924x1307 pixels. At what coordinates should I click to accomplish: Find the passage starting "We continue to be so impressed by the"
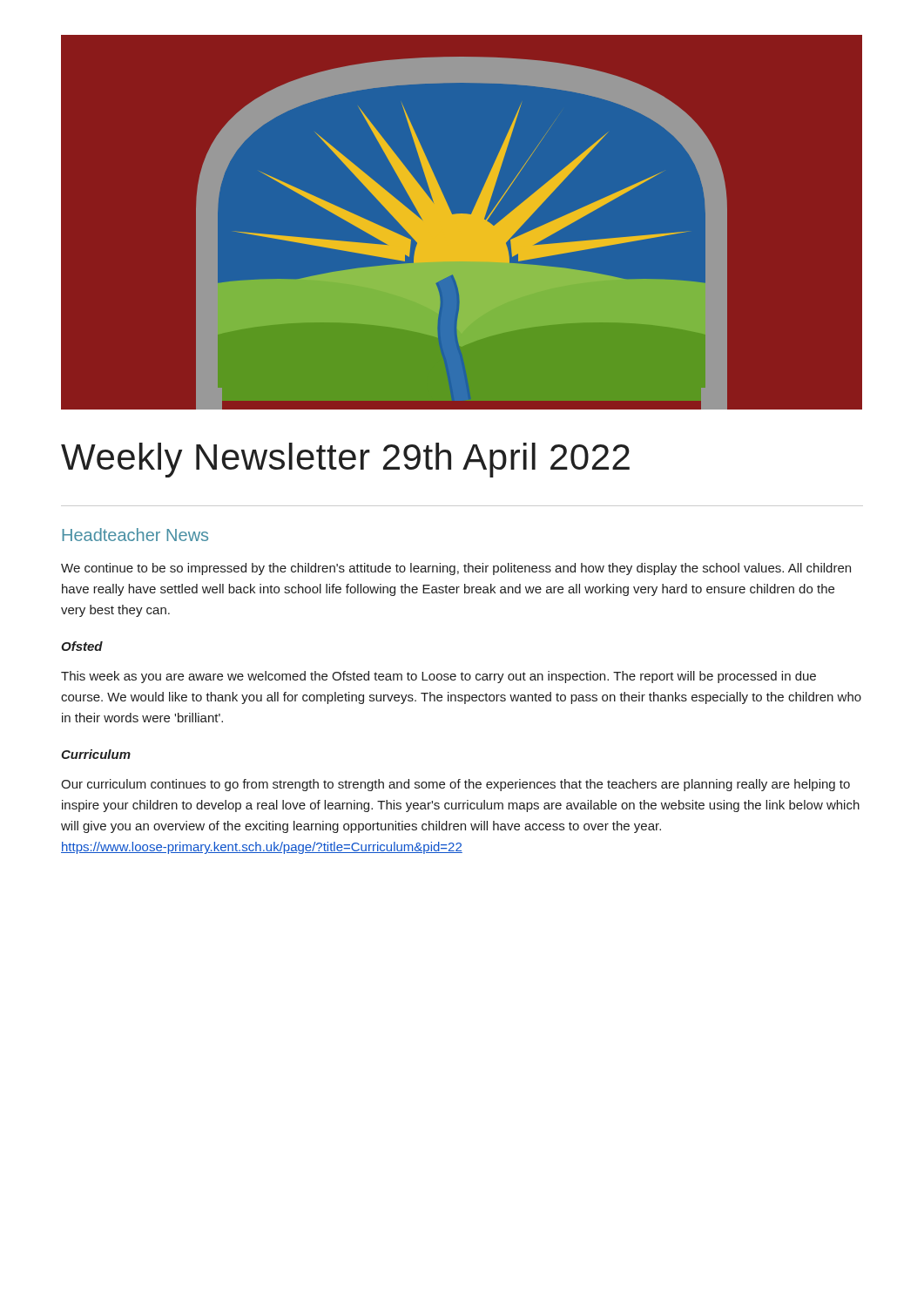click(456, 589)
